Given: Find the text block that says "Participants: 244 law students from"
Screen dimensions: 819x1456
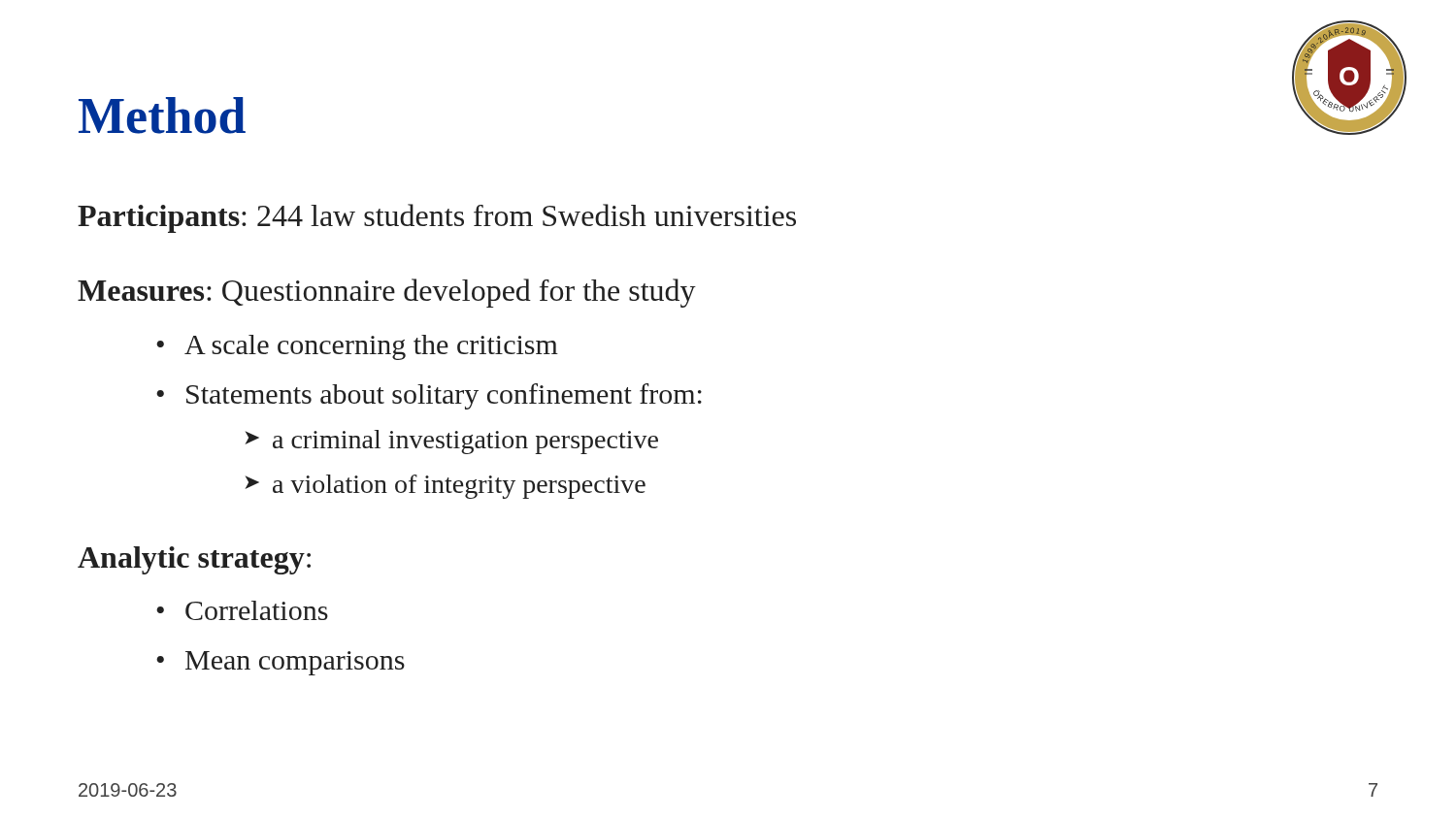Looking at the screenshot, I should point(437,215).
